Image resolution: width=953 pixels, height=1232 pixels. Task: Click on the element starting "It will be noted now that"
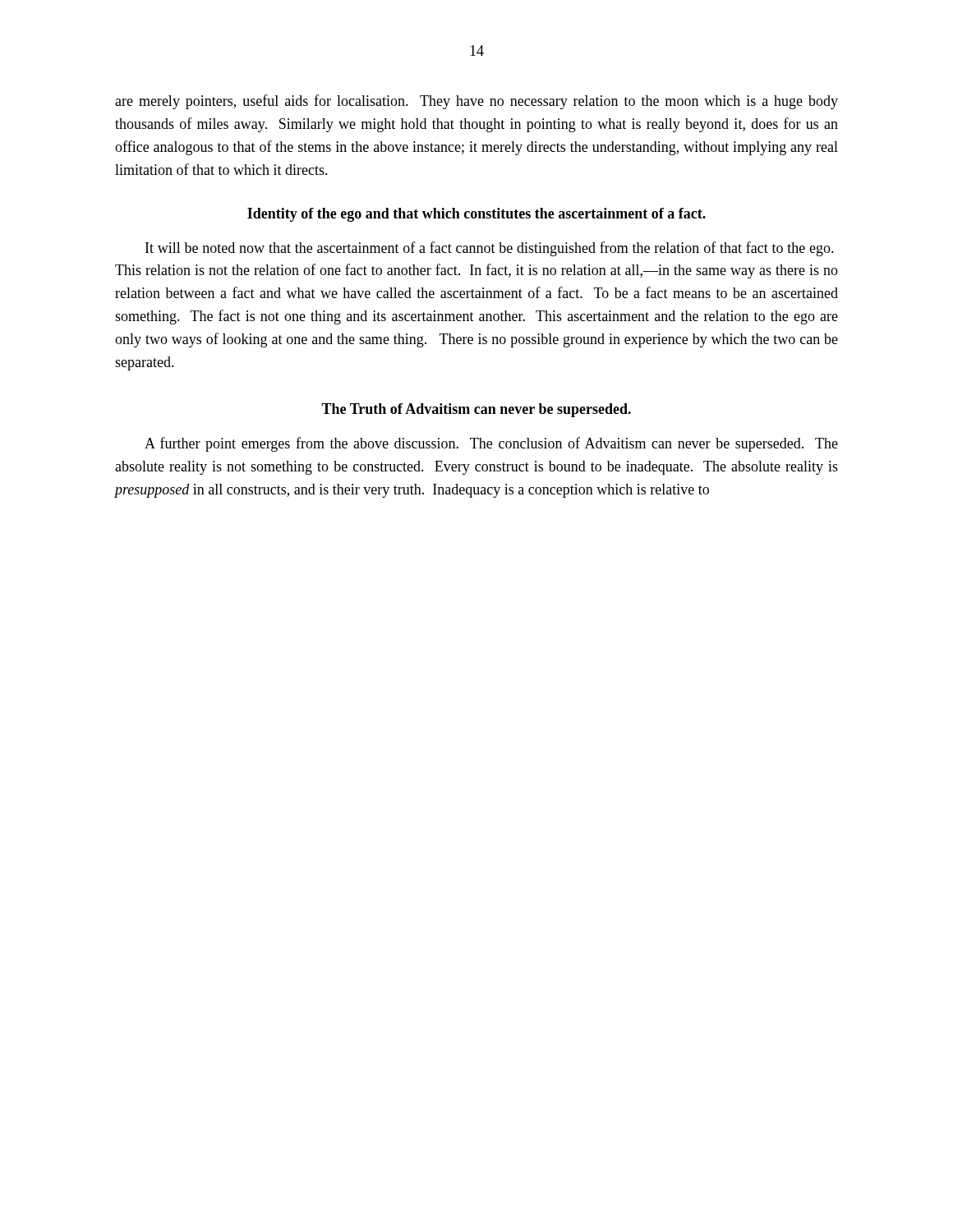476,305
